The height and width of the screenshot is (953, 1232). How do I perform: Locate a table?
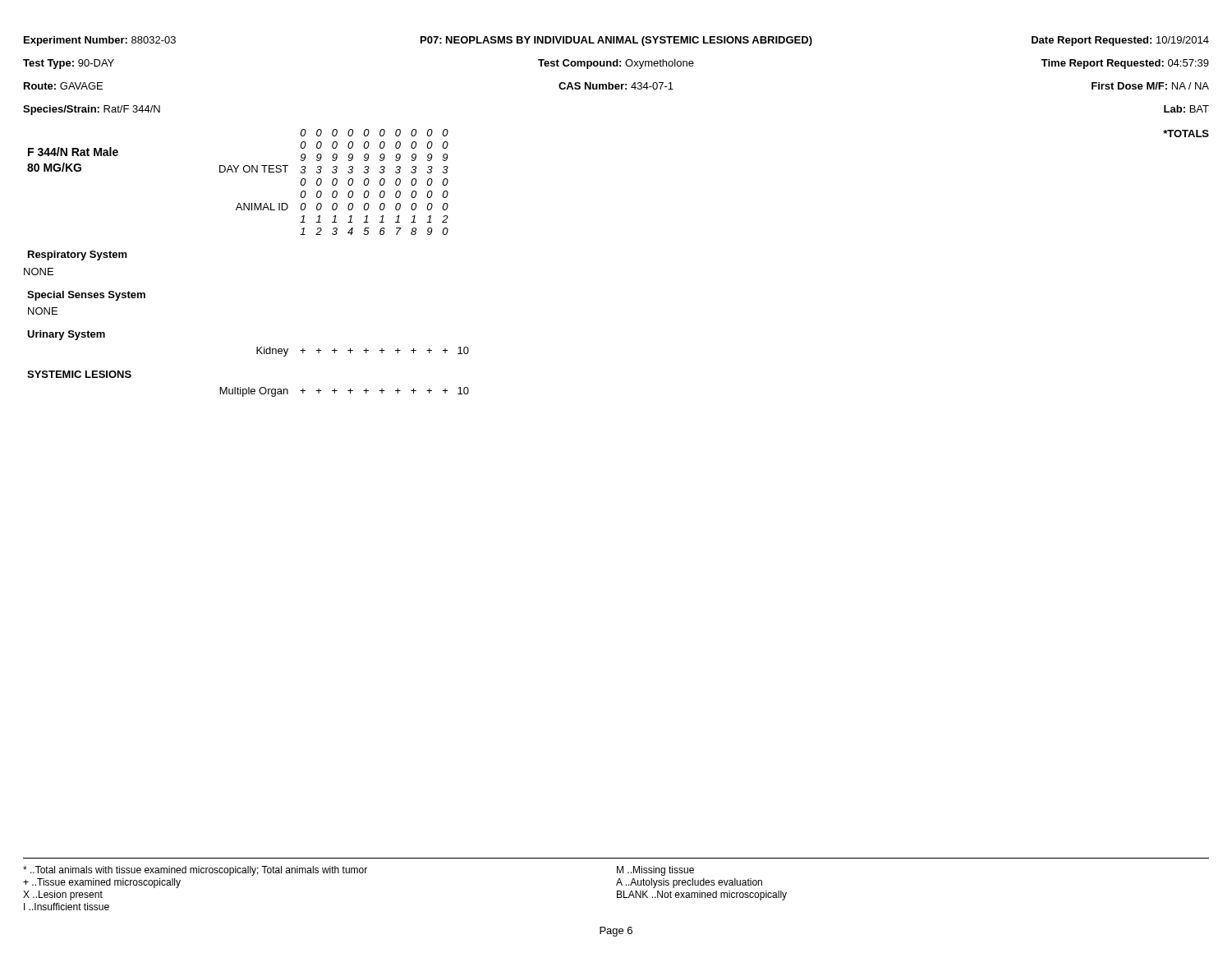616,263
